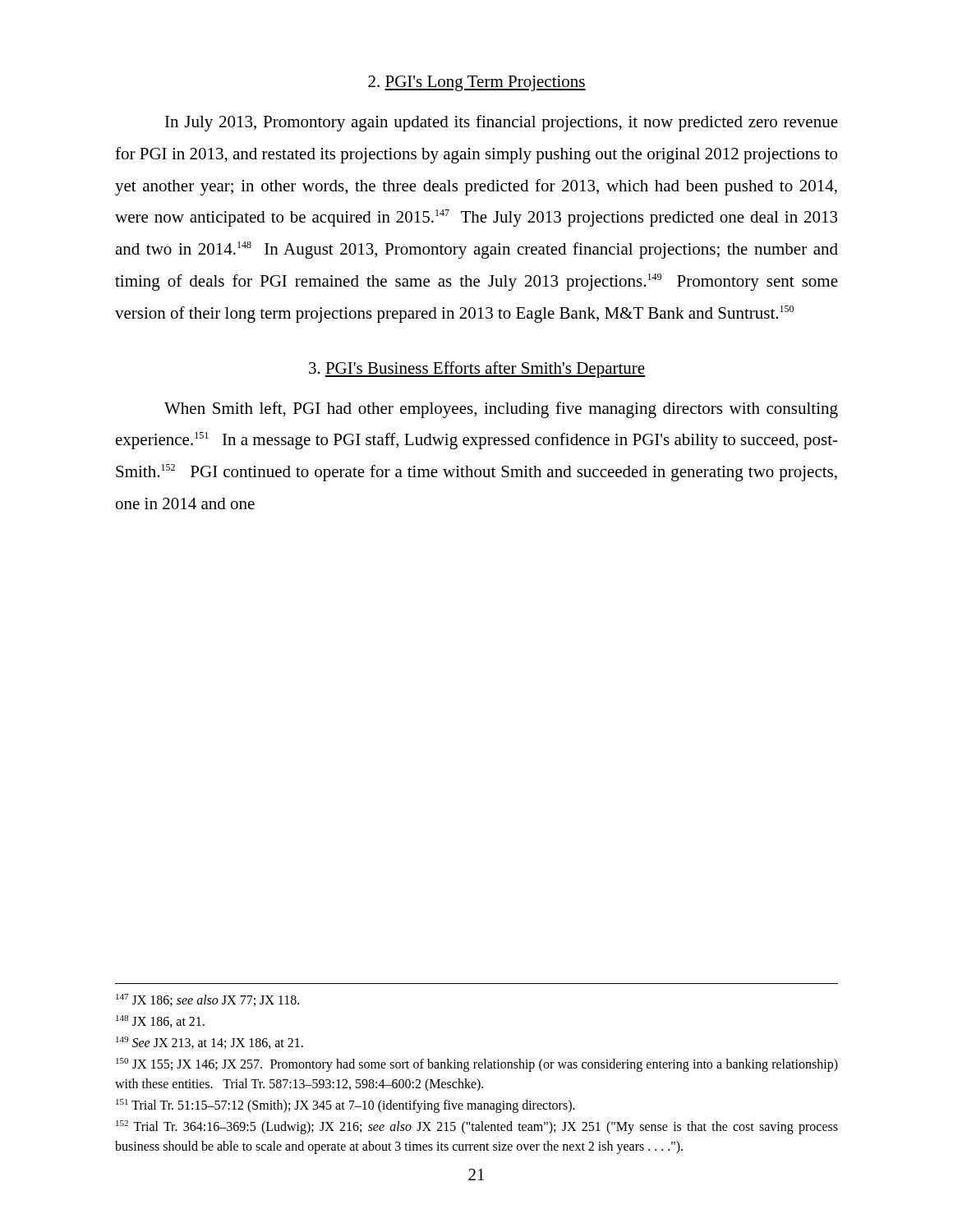
Task: Locate the block of text that opens with "150 JX 155; JX"
Action: pos(476,1073)
